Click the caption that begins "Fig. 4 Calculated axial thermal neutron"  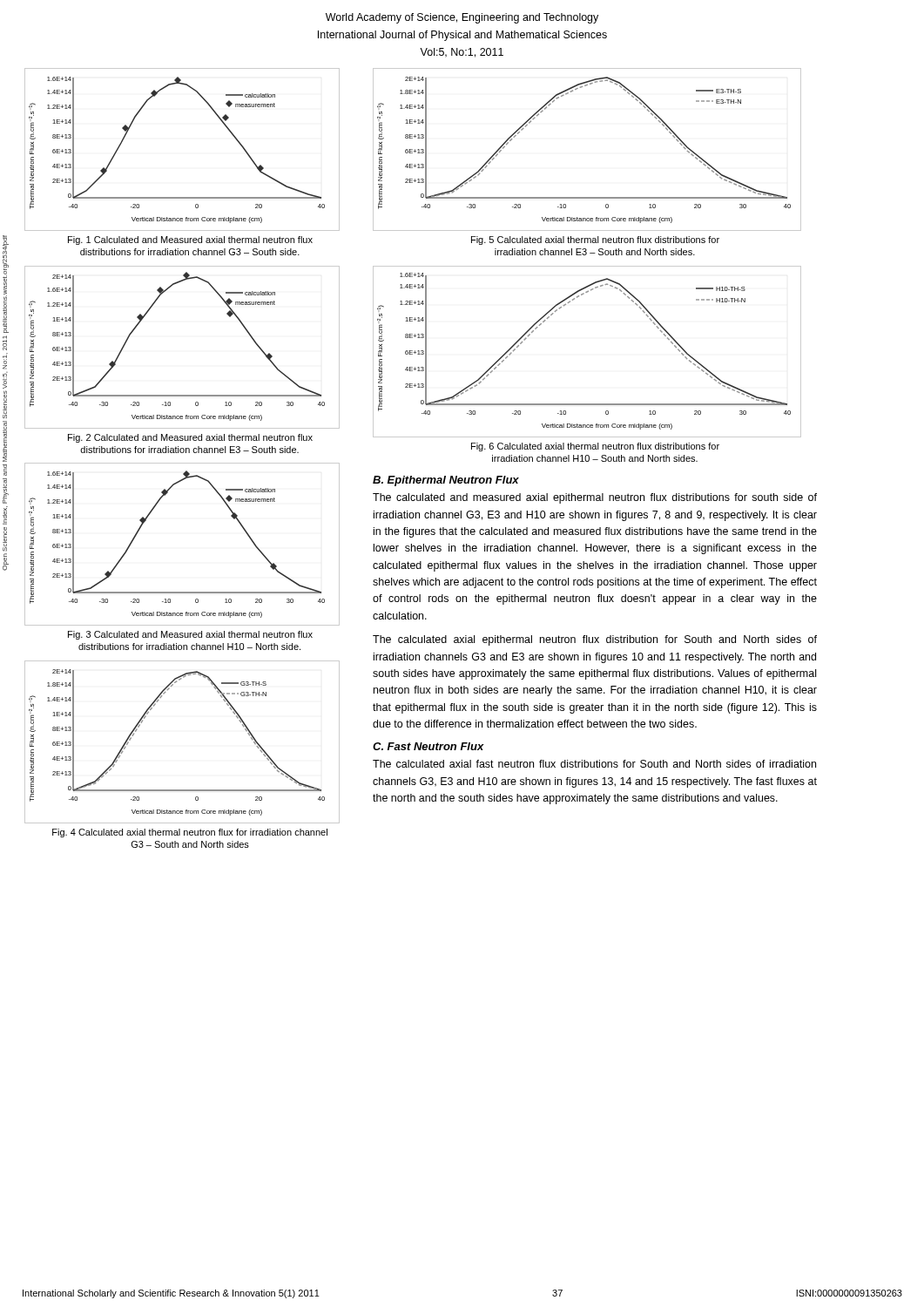pyautogui.click(x=190, y=838)
